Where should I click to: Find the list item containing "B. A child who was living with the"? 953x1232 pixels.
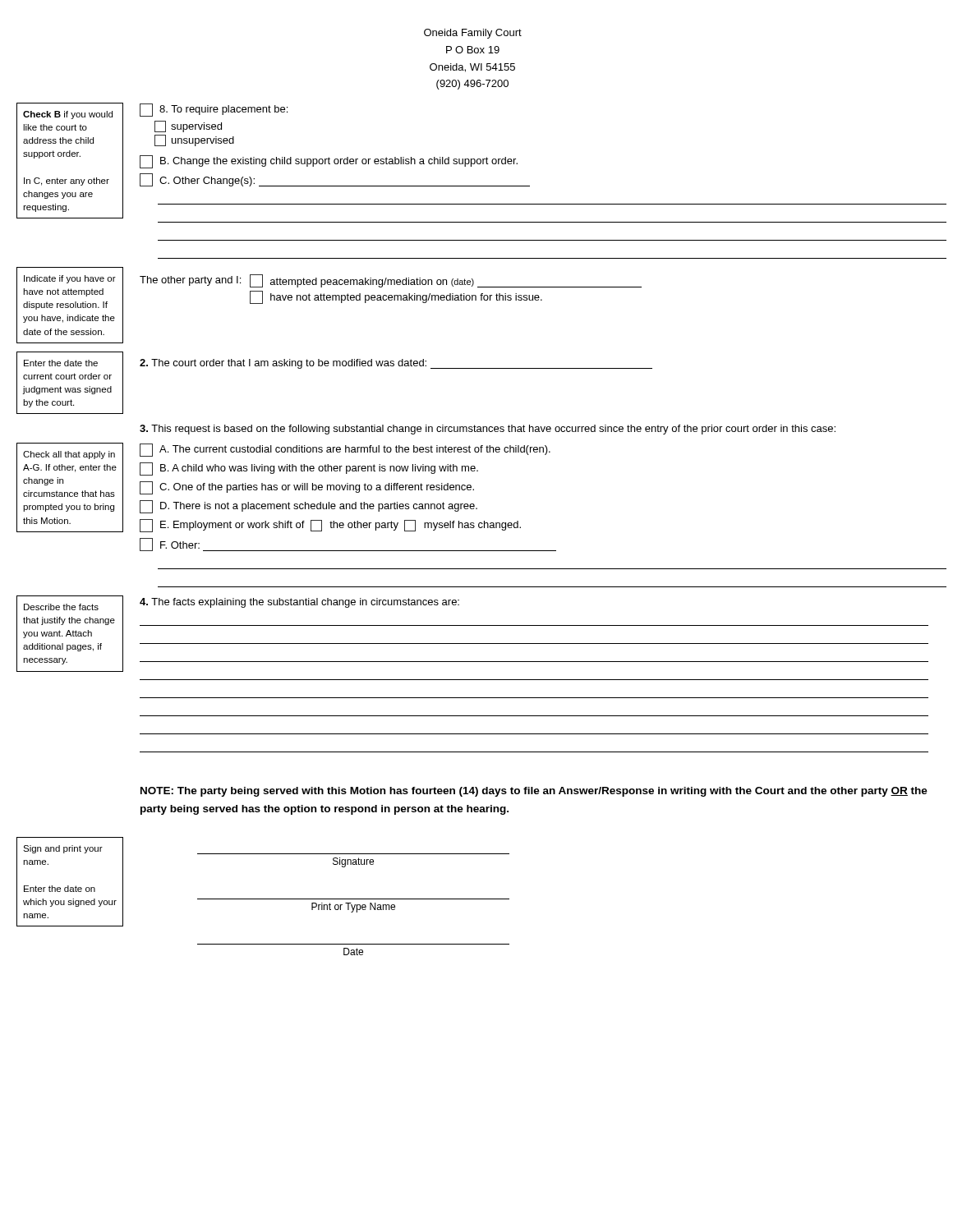tap(309, 469)
